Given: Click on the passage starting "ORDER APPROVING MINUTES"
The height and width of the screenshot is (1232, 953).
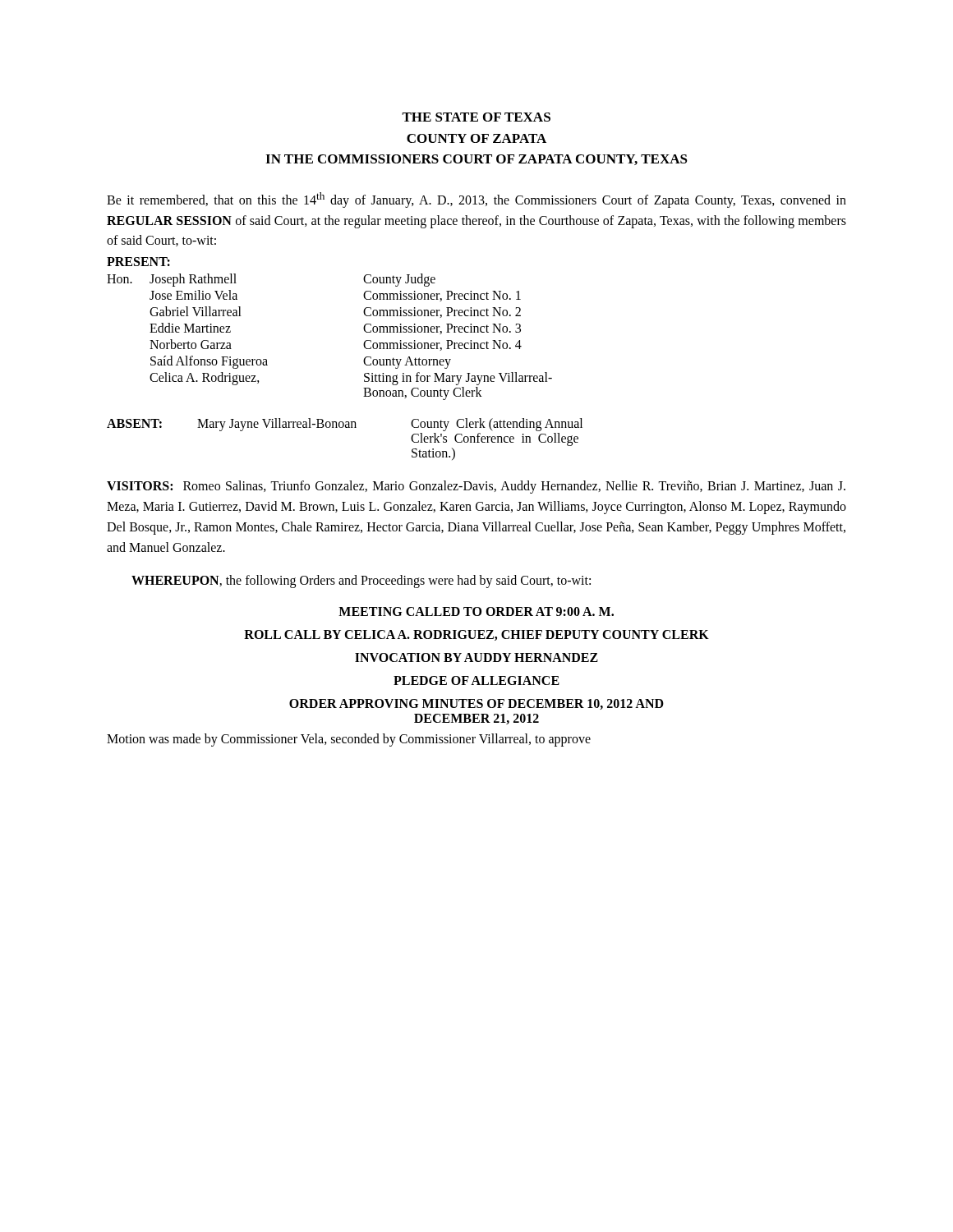Looking at the screenshot, I should click(476, 711).
